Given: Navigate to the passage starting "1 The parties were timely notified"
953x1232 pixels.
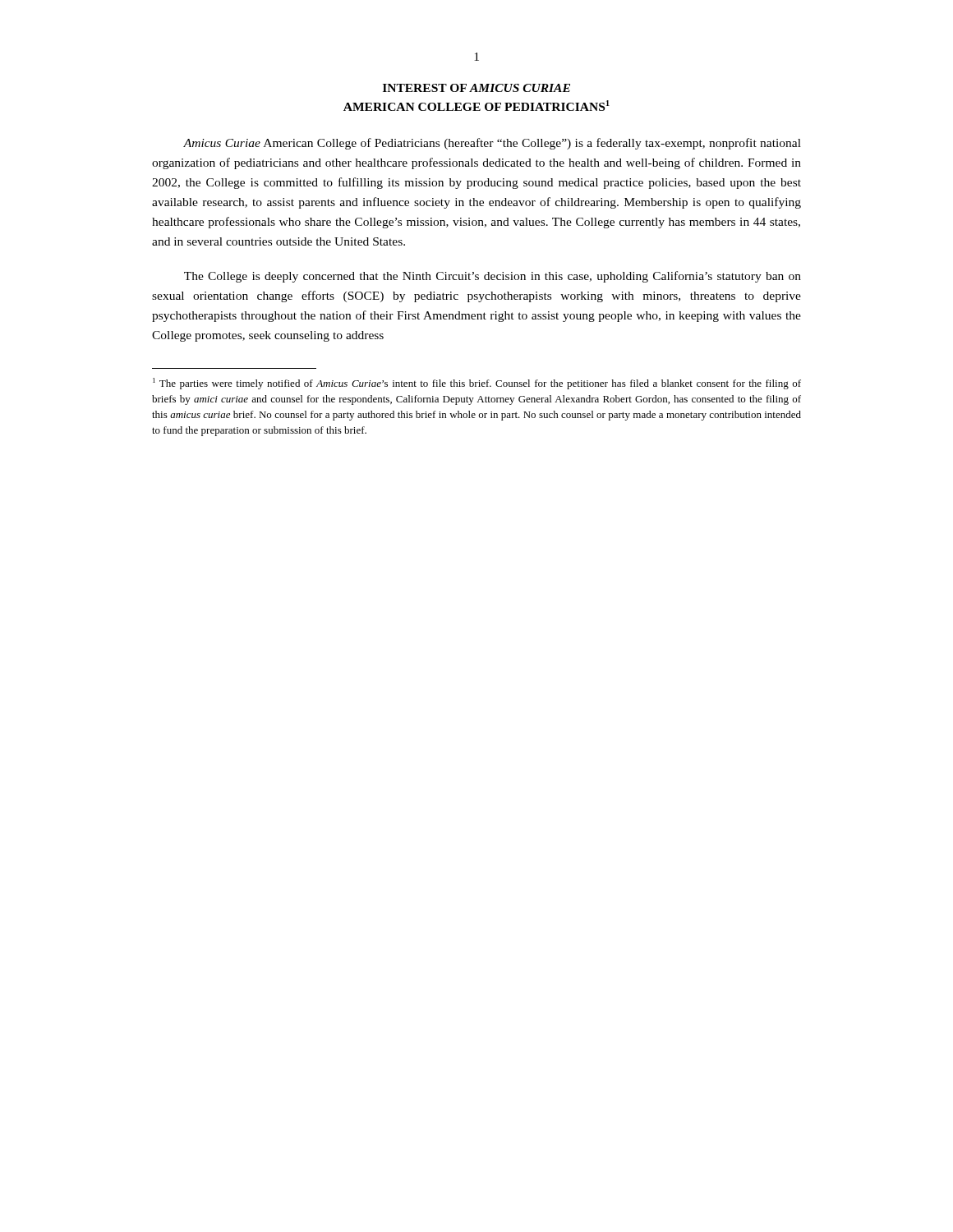Looking at the screenshot, I should 476,406.
